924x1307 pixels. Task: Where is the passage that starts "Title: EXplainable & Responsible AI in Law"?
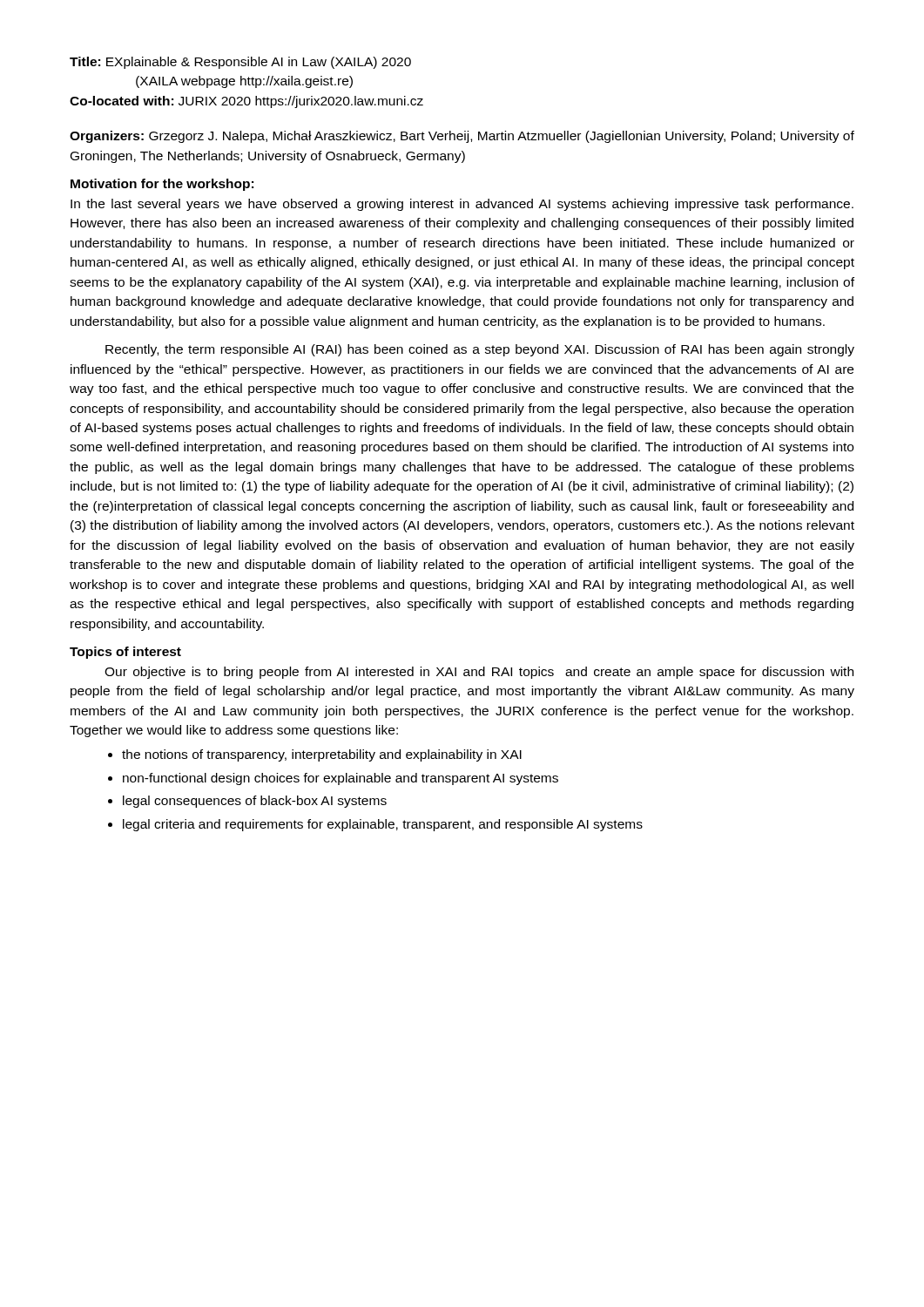click(240, 63)
